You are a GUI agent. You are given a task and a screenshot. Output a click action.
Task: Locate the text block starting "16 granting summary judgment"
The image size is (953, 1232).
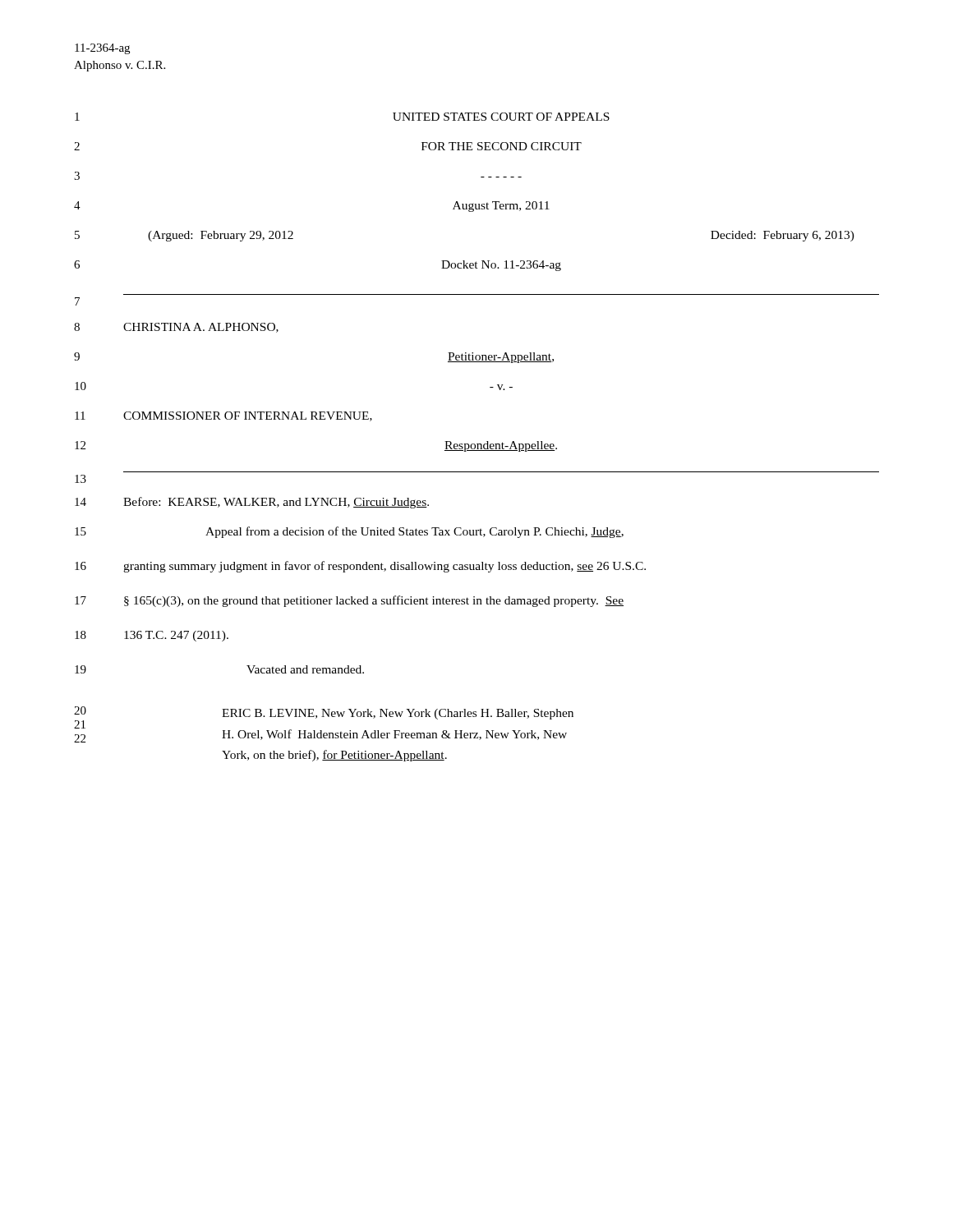[x=476, y=566]
